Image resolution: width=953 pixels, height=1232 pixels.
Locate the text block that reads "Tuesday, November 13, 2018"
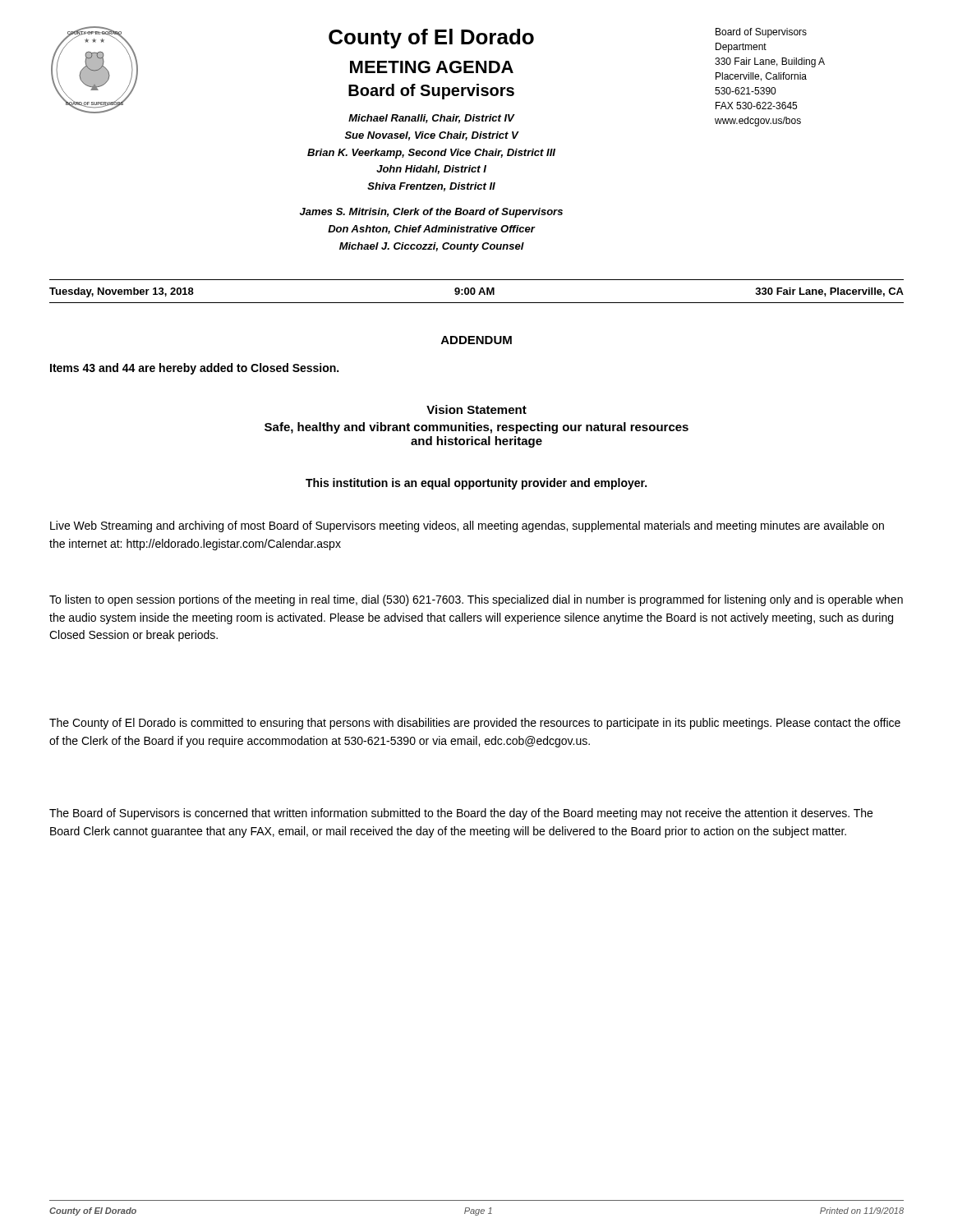476,291
